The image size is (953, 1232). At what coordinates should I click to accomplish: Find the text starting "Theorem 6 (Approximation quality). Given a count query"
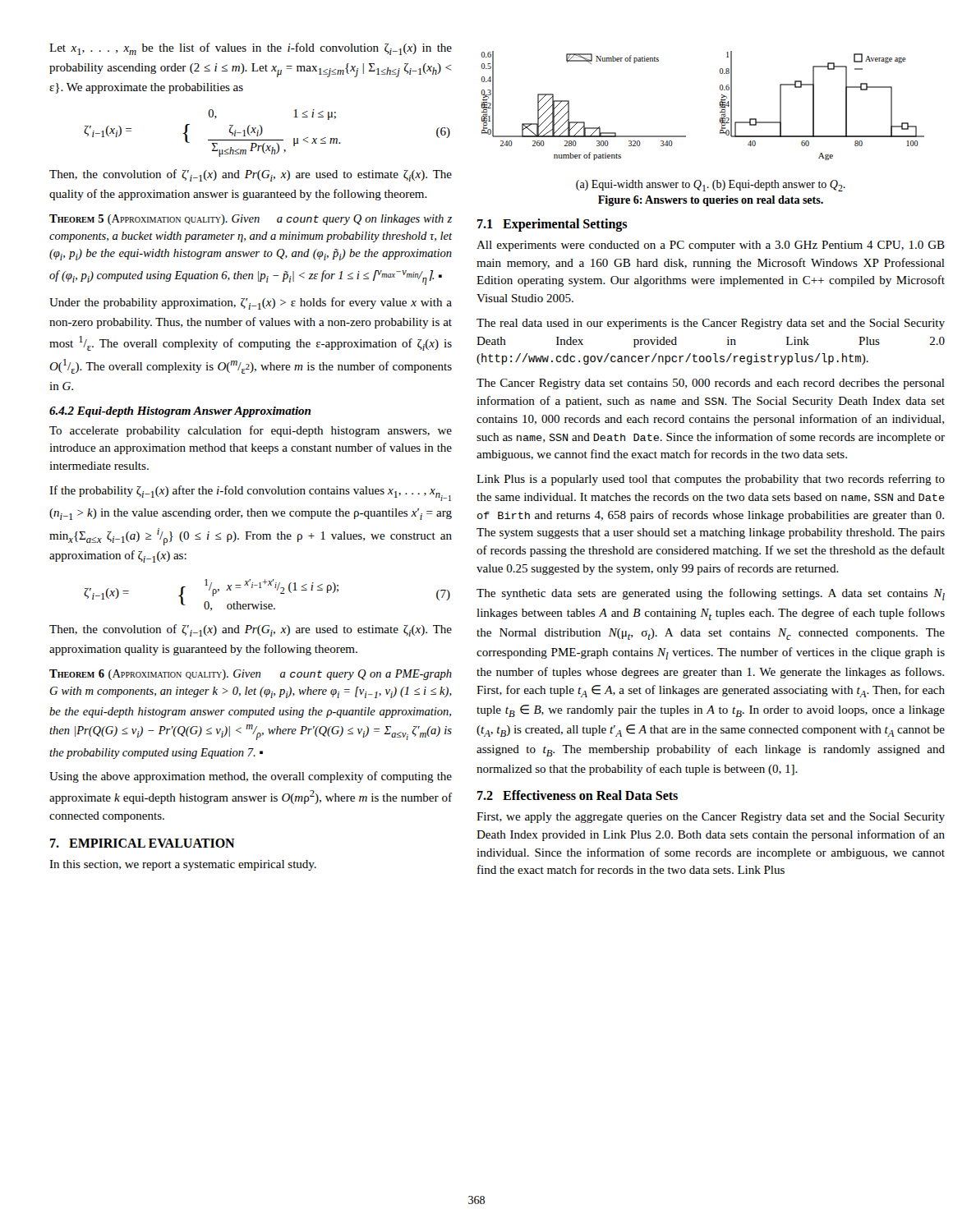(251, 713)
